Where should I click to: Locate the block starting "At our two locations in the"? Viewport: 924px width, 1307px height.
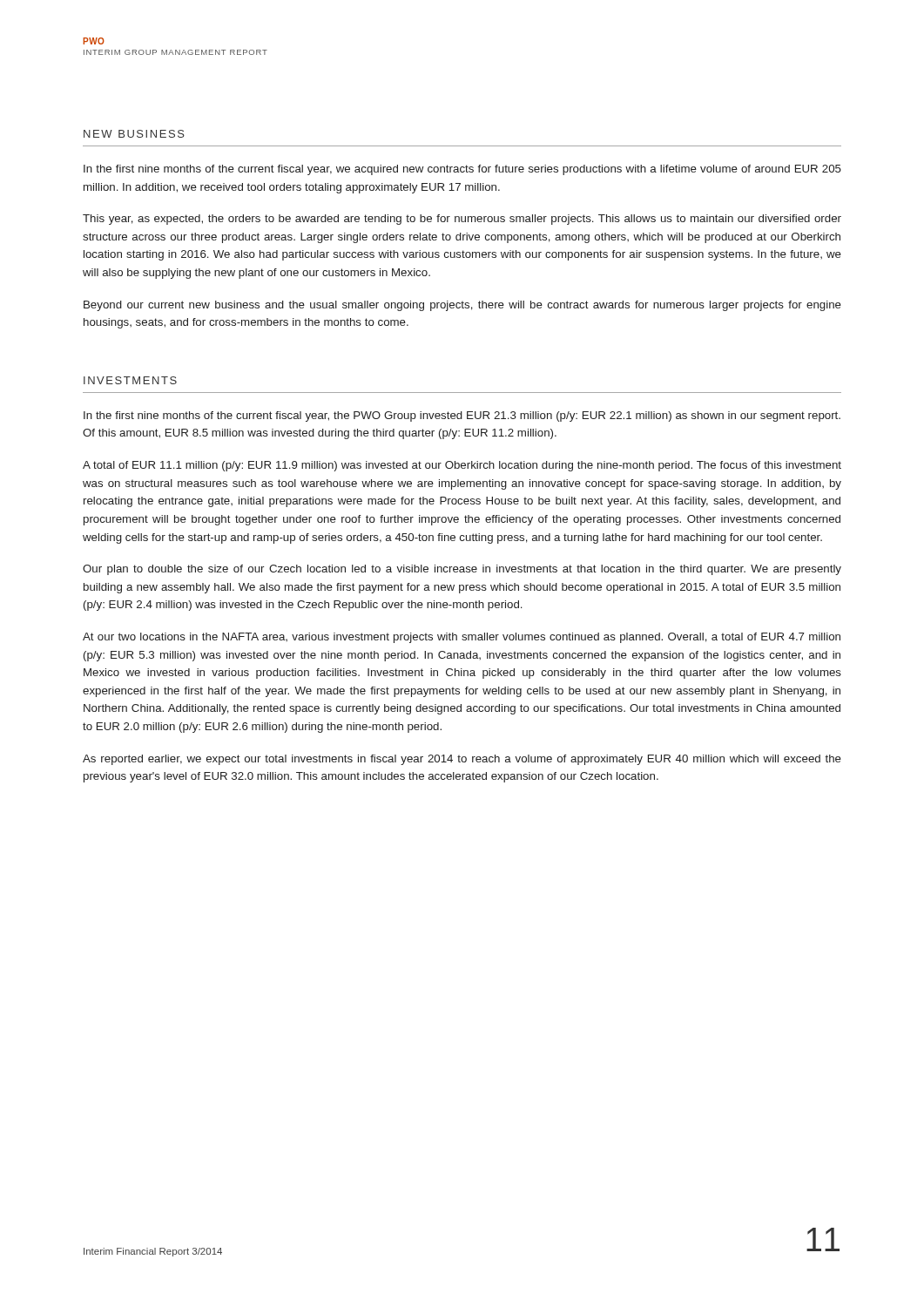coord(462,681)
